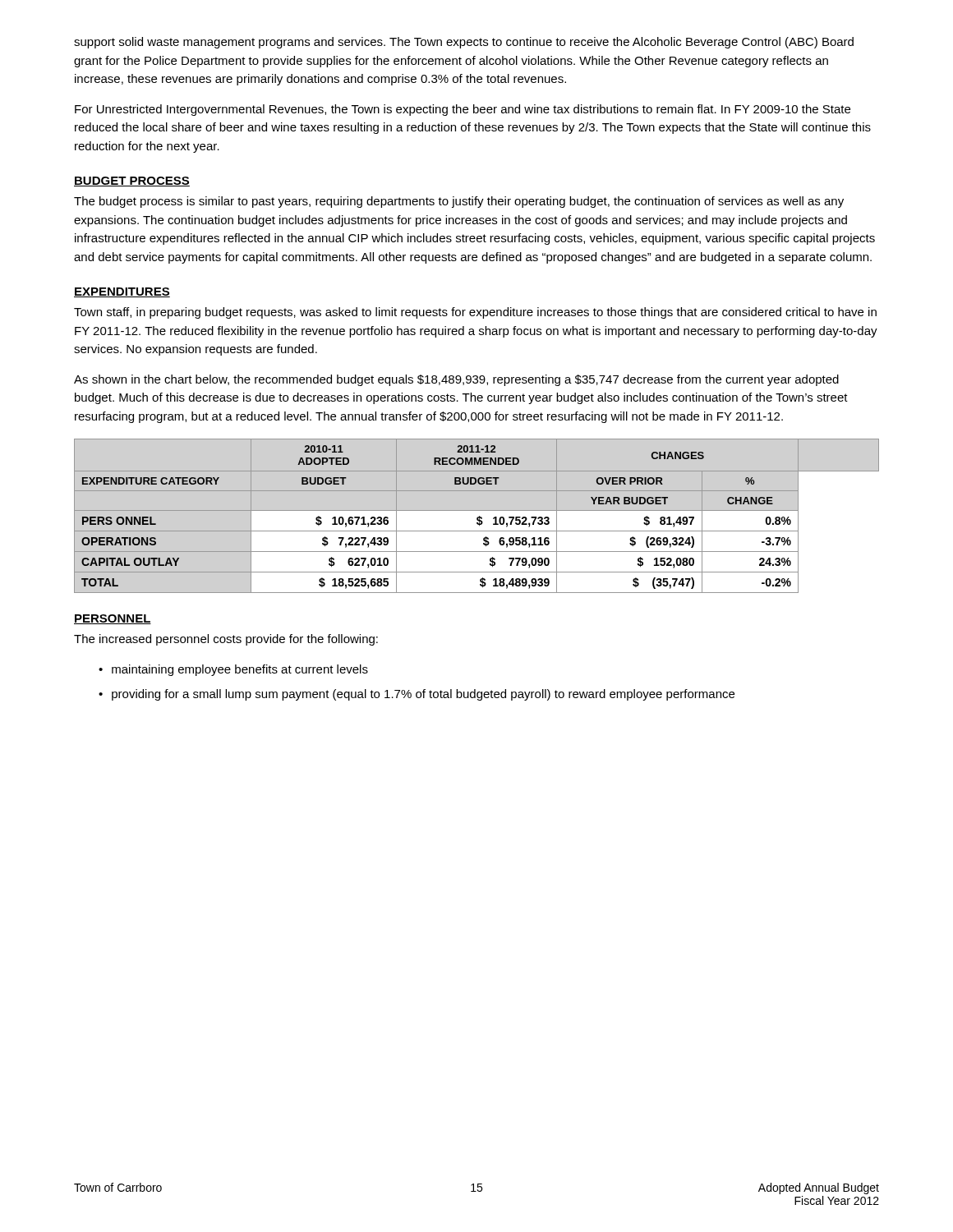Click the table
Image resolution: width=953 pixels, height=1232 pixels.
(x=476, y=516)
